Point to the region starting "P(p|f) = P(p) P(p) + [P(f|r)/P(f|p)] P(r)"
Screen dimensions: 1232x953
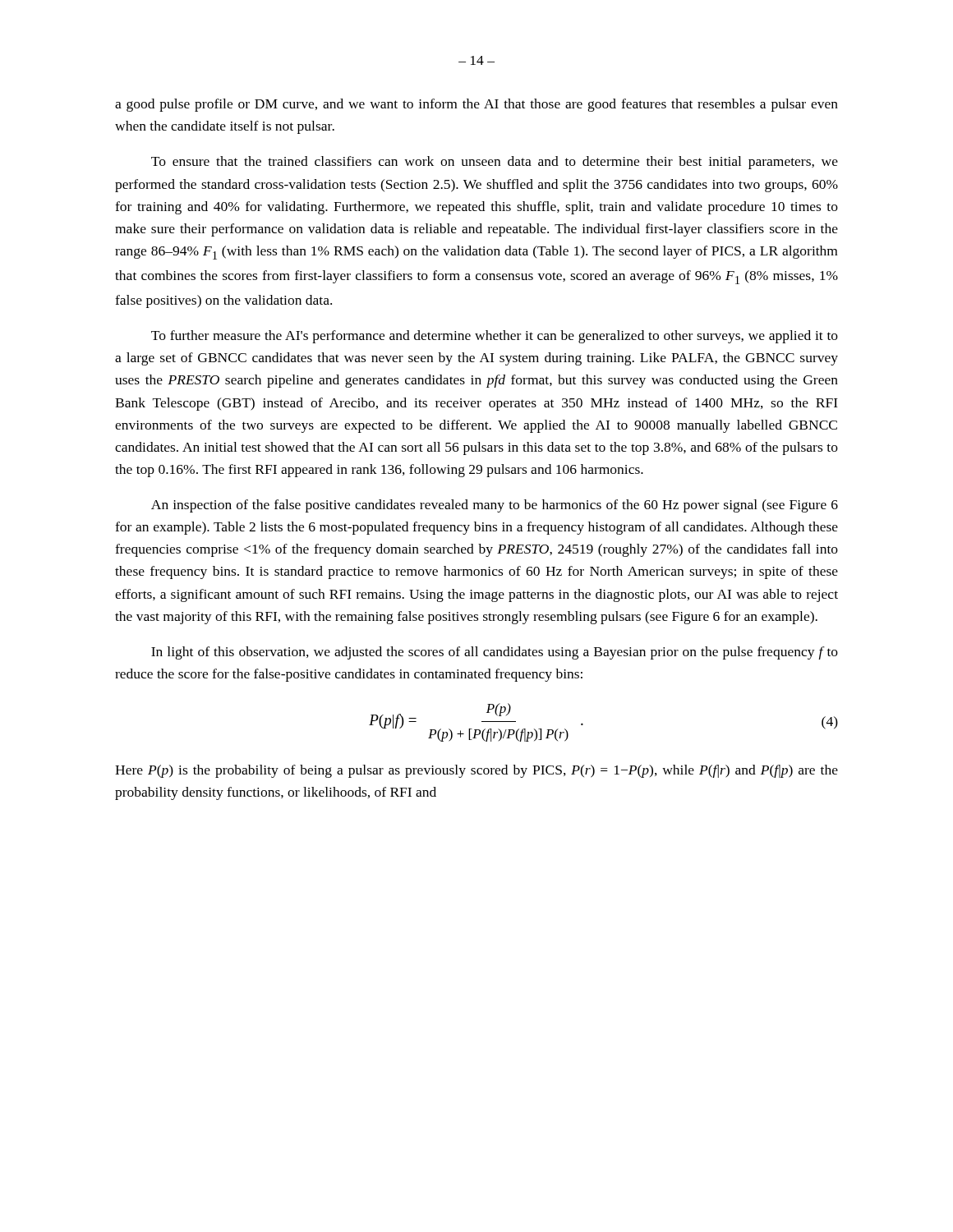point(603,722)
